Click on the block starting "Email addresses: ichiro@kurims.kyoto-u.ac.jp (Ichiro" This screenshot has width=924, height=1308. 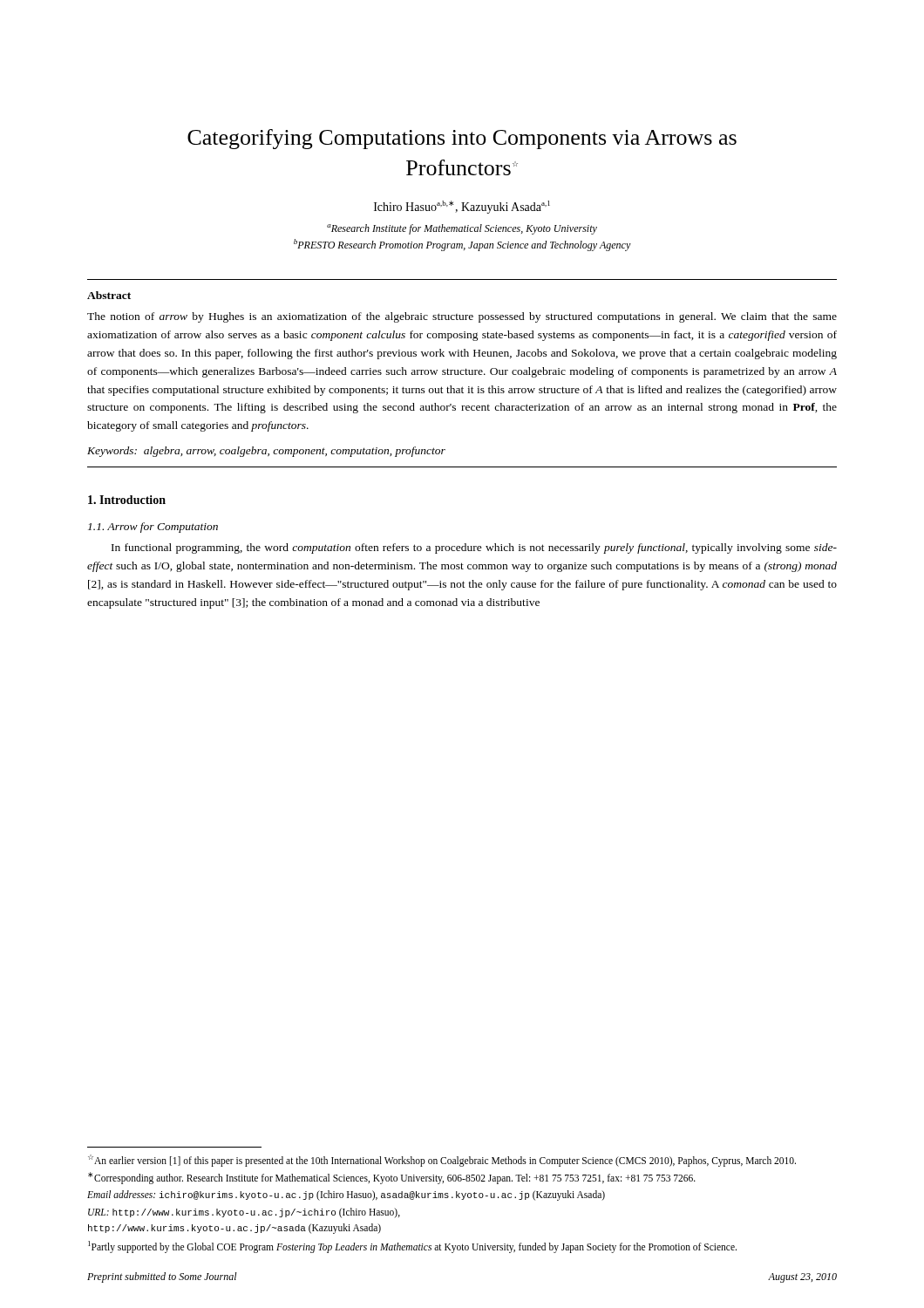[x=346, y=1195]
